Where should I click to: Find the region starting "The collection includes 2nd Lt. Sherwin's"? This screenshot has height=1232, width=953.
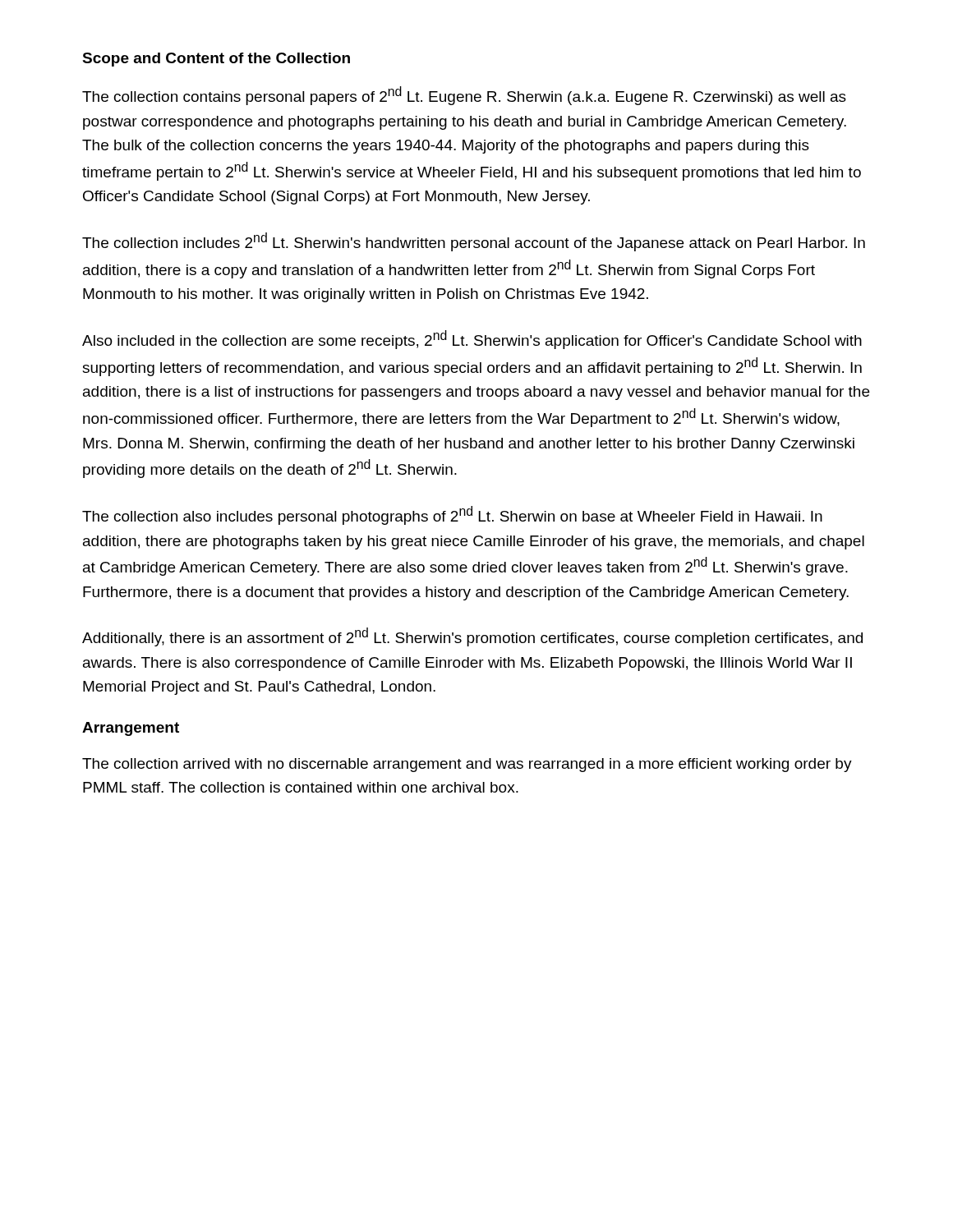[x=474, y=267]
